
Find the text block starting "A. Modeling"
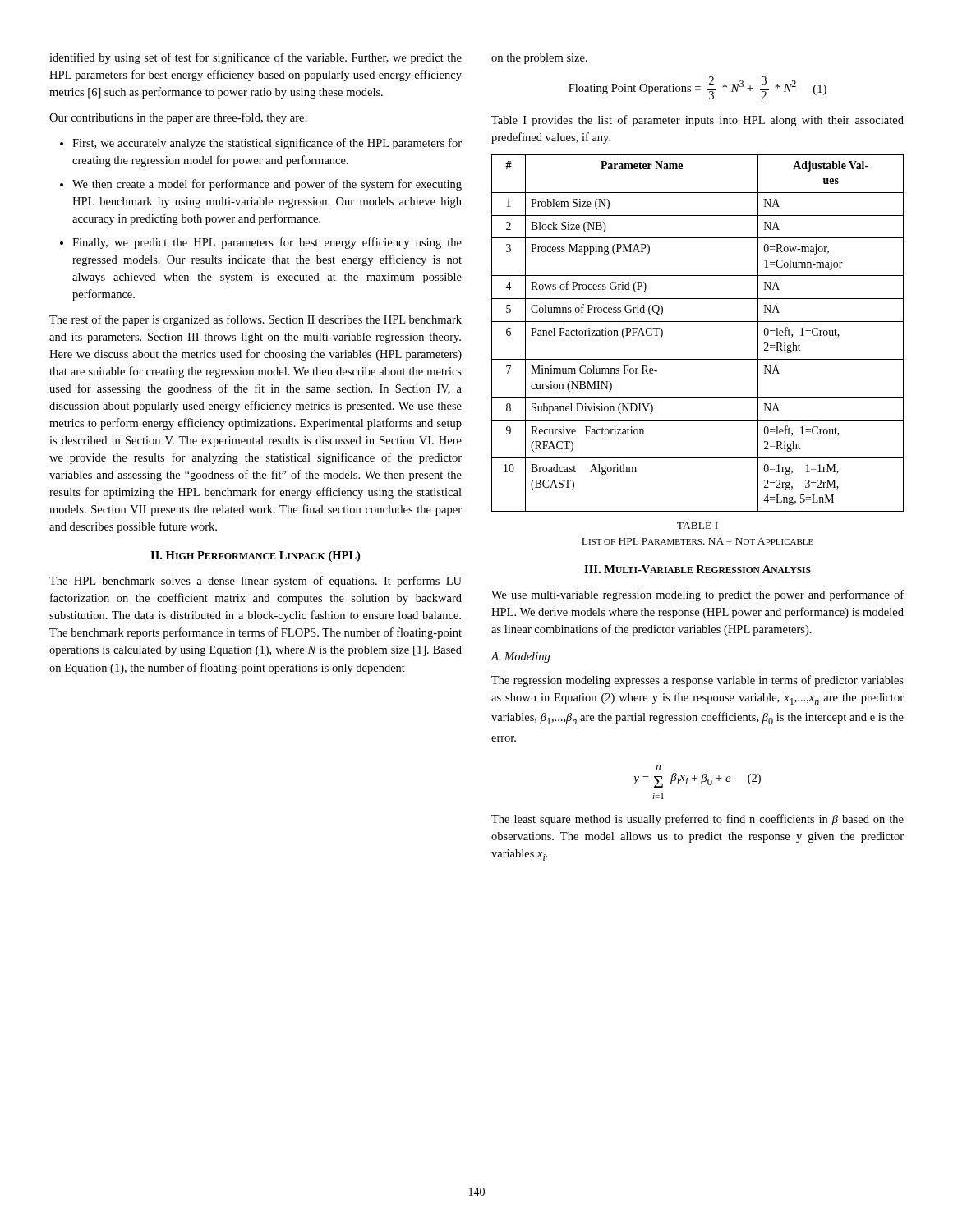click(520, 657)
